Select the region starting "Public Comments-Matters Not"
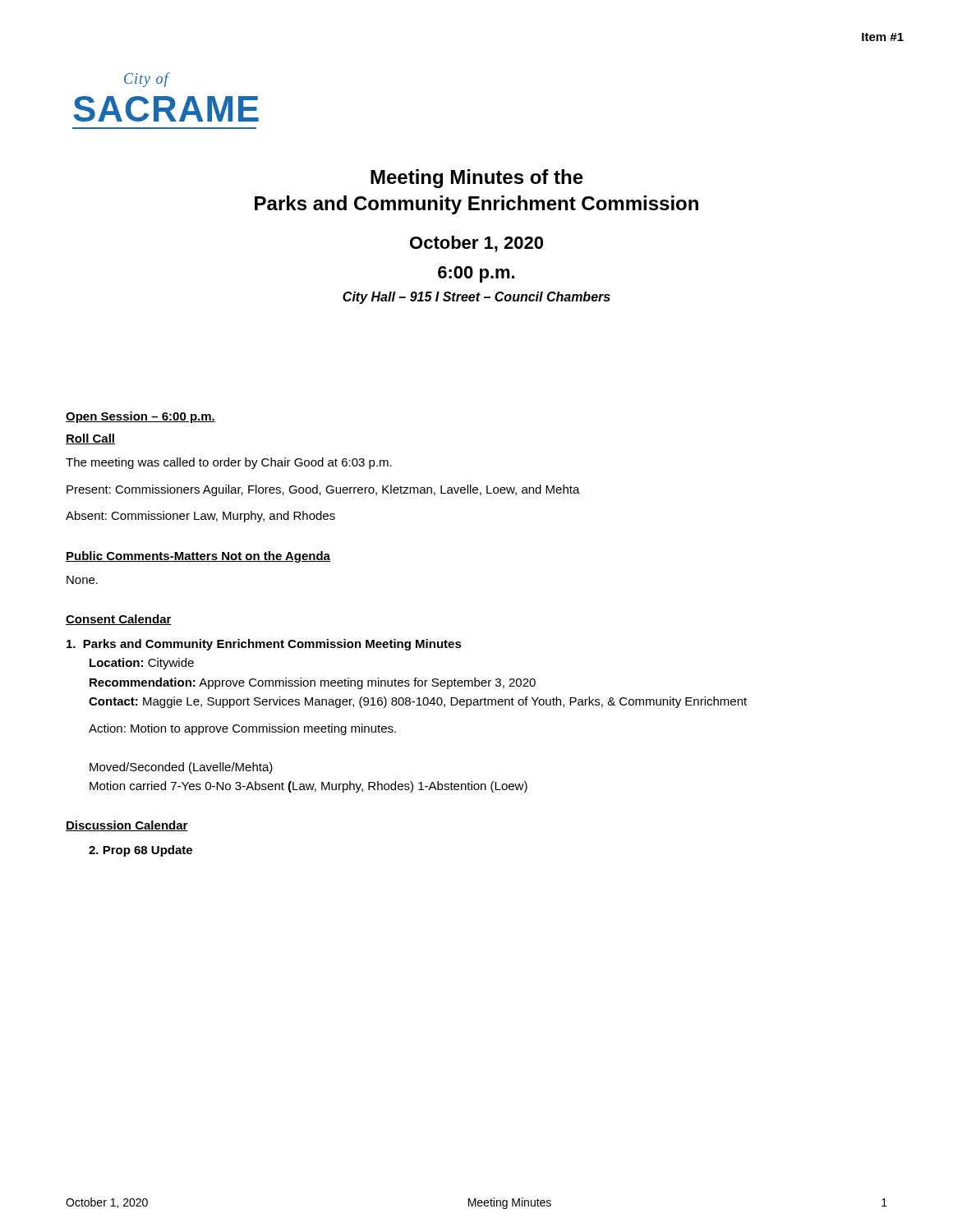953x1232 pixels. coord(198,555)
